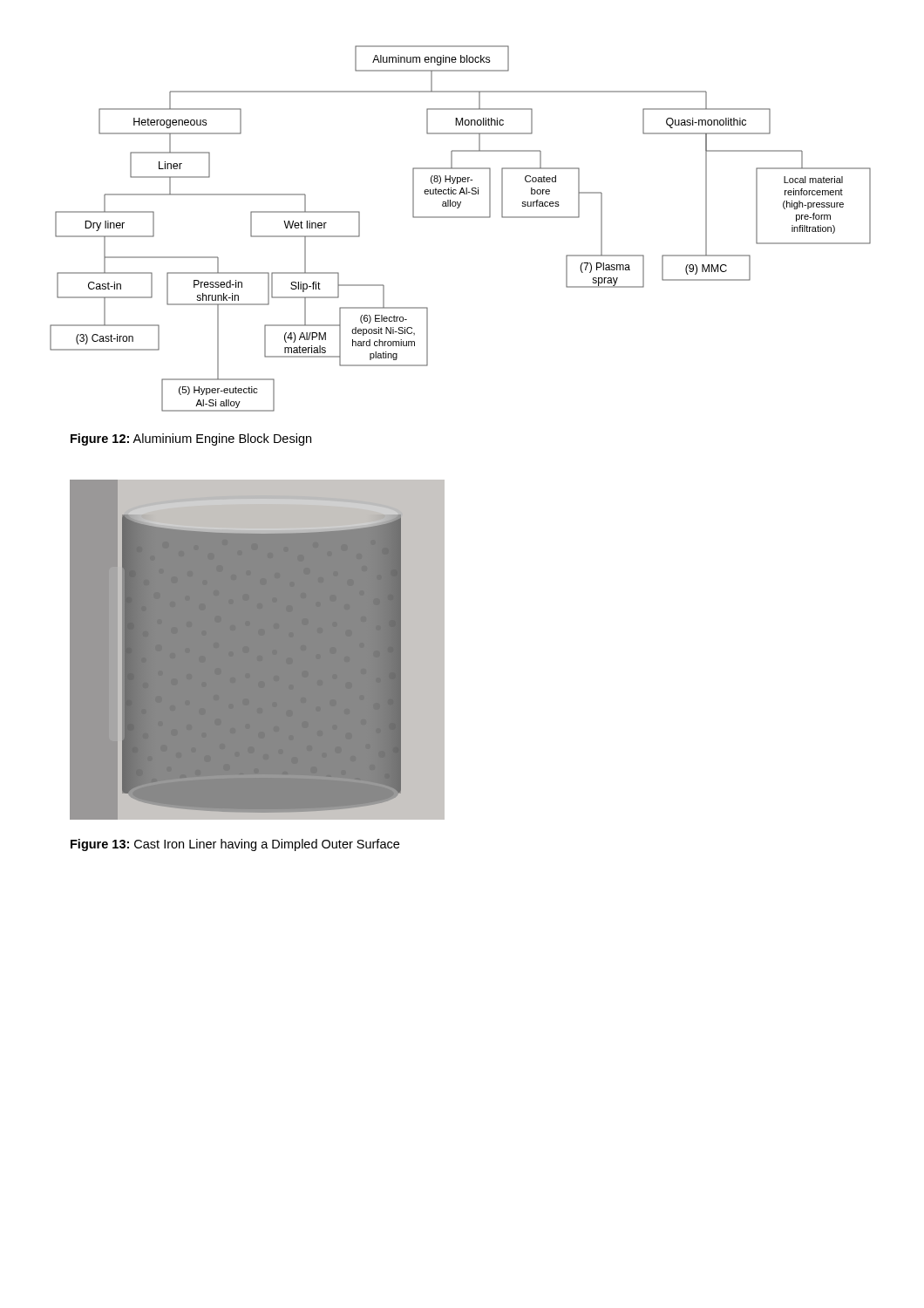924x1308 pixels.
Task: Locate the flowchart
Action: 462,231
